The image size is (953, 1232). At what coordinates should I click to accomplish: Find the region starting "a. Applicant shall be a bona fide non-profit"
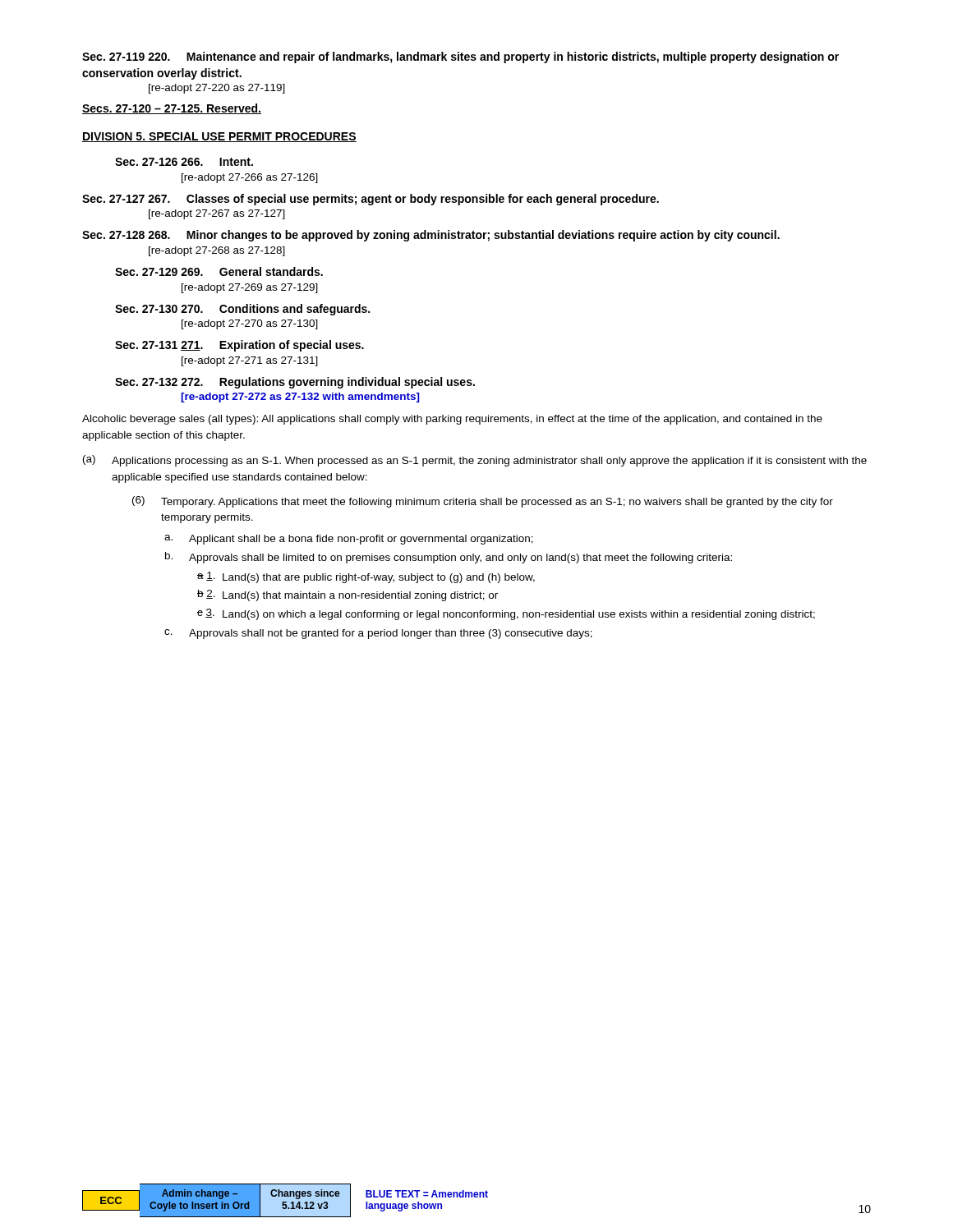pyautogui.click(x=518, y=538)
